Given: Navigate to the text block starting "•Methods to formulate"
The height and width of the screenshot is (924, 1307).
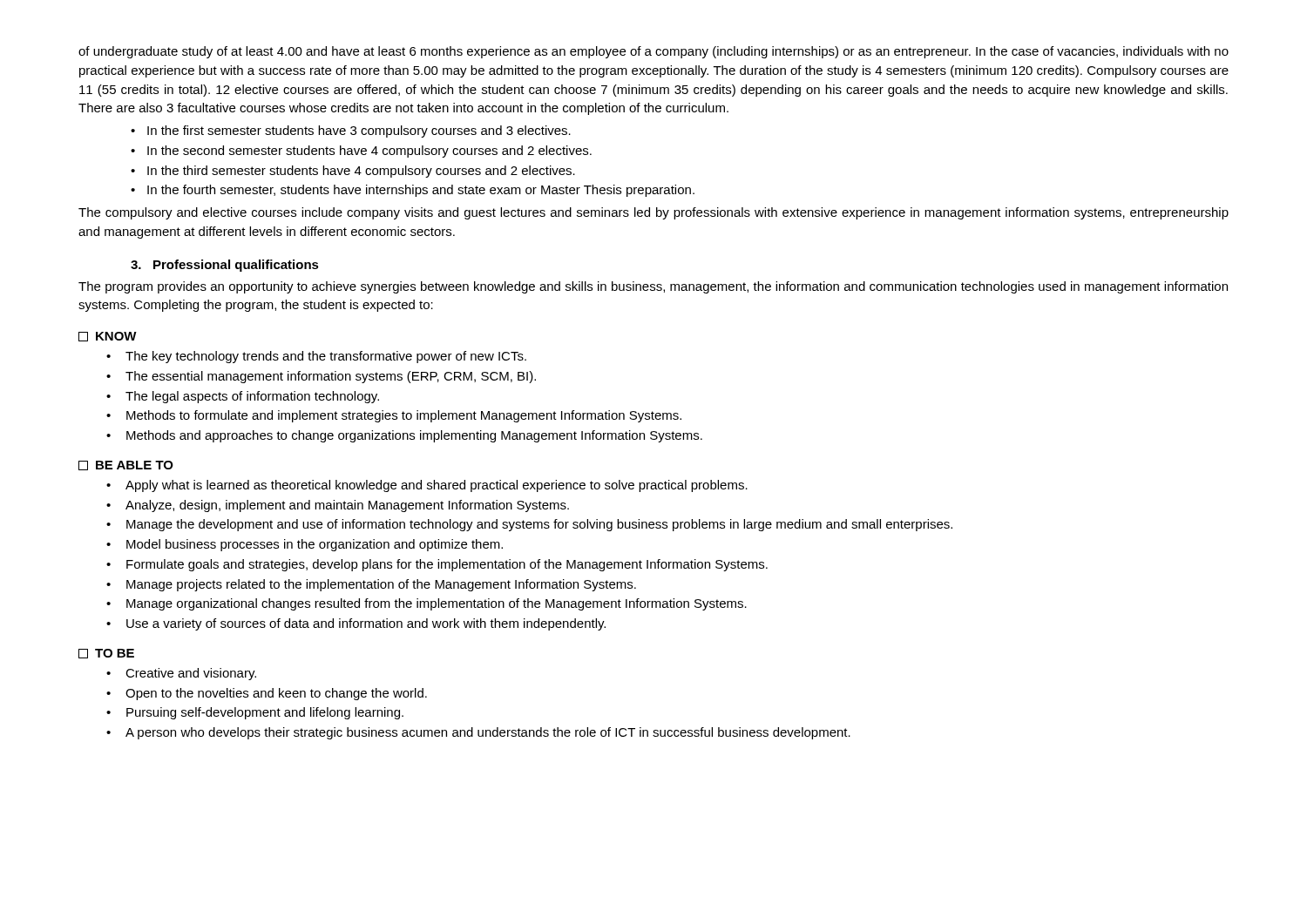Looking at the screenshot, I should (393, 415).
